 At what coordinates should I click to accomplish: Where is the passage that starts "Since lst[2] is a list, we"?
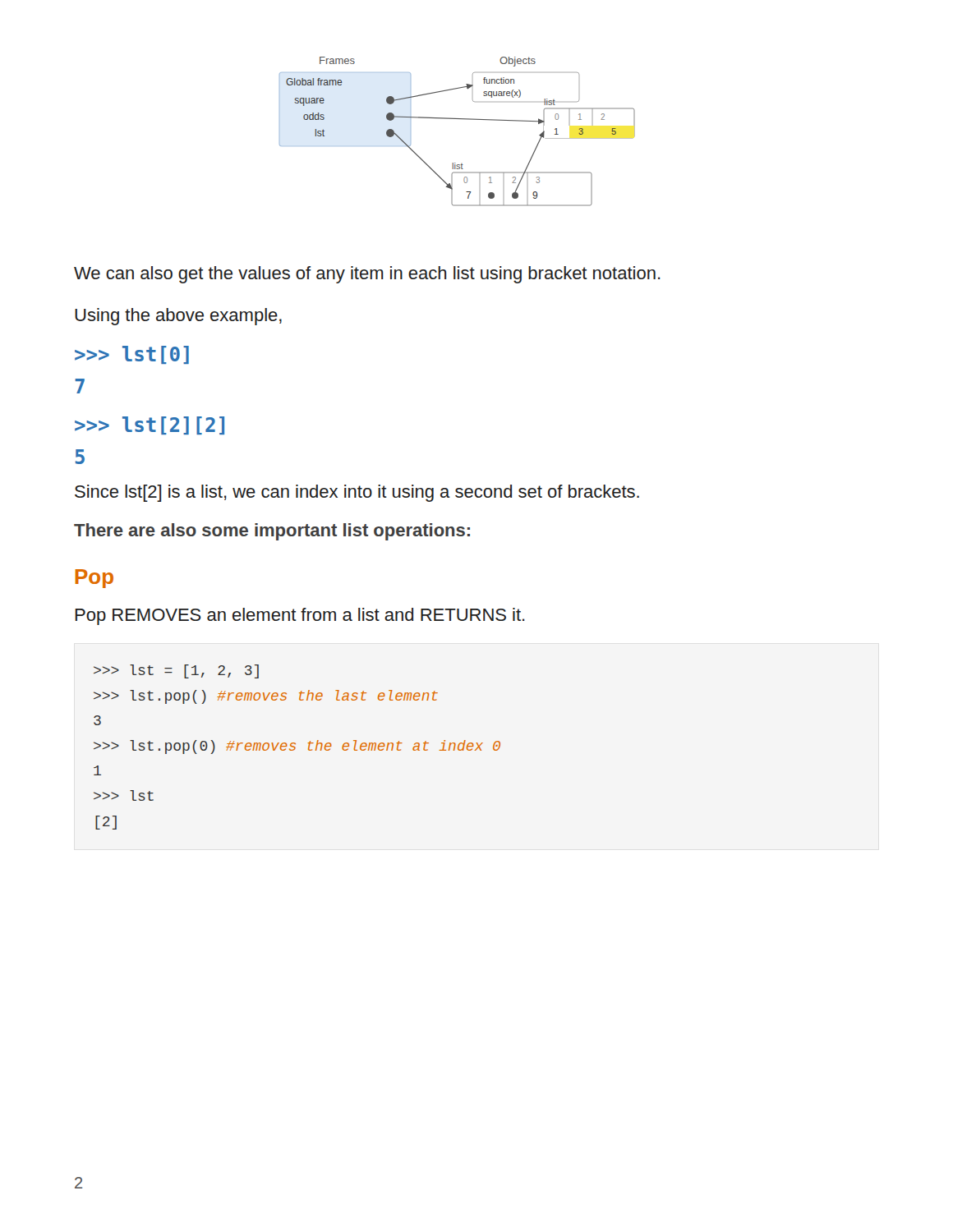pyautogui.click(x=357, y=492)
